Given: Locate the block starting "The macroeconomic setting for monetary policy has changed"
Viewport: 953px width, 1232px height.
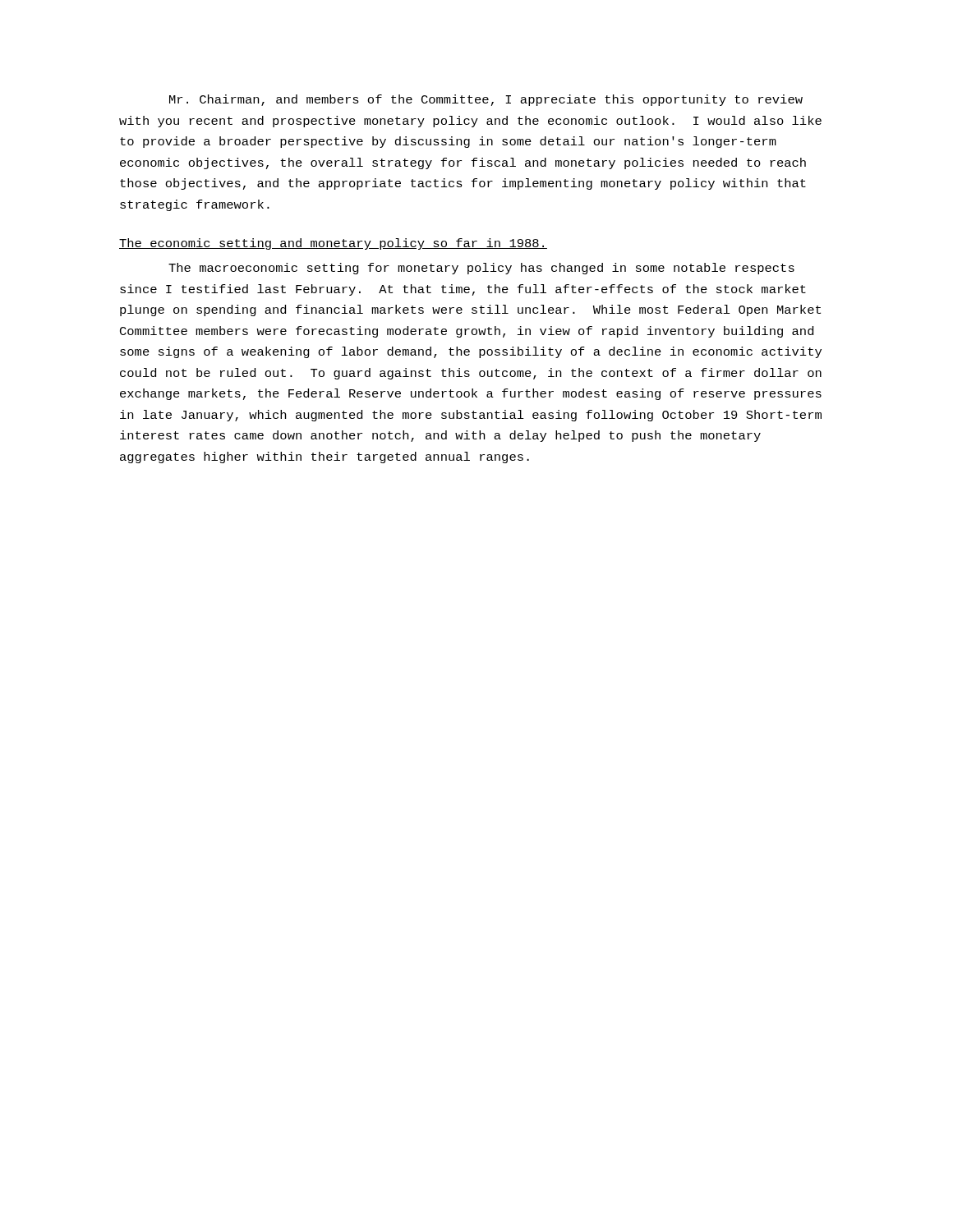Looking at the screenshot, I should tap(476, 364).
